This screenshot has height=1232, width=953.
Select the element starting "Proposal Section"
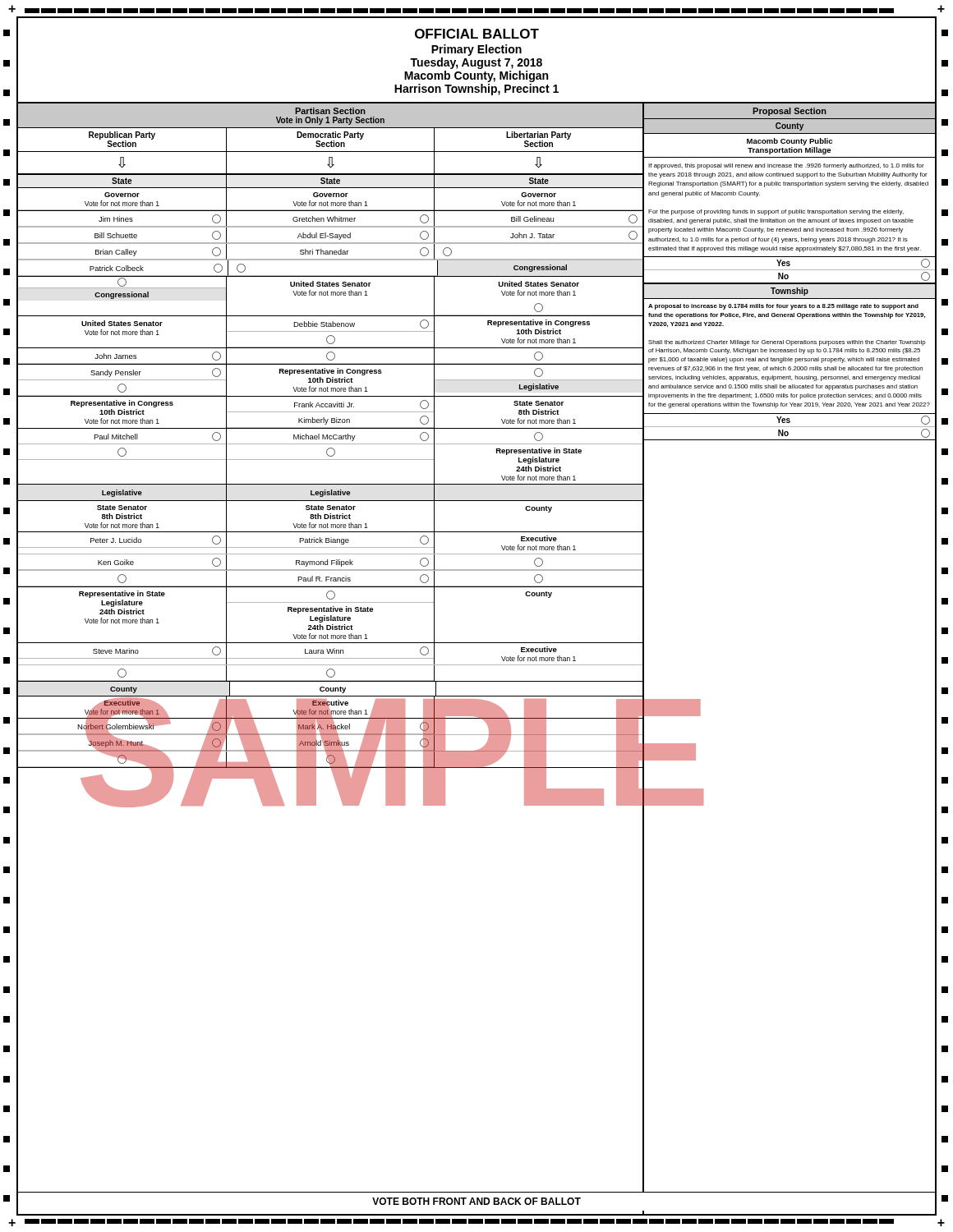pyautogui.click(x=790, y=111)
